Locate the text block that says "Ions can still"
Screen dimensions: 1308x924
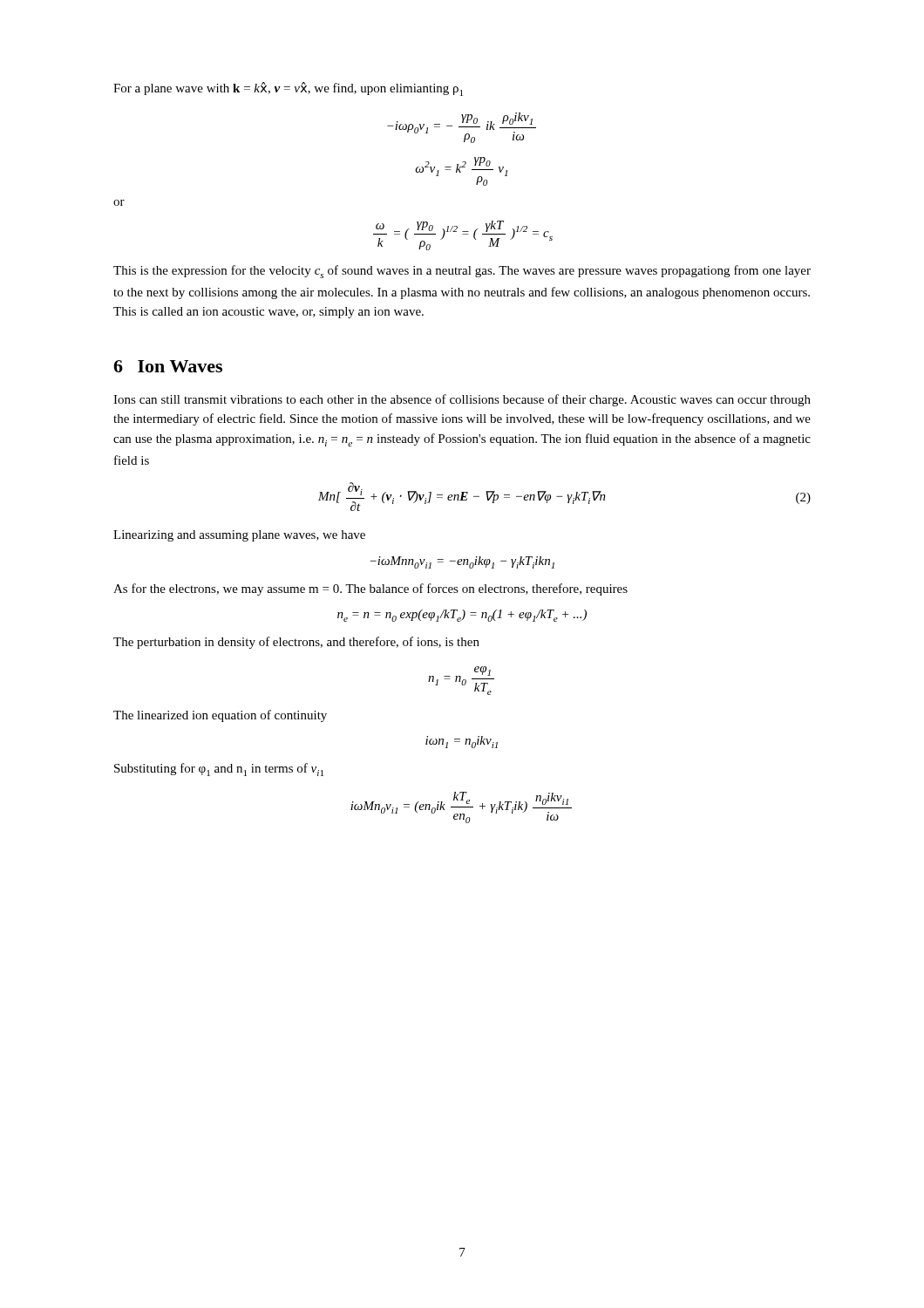462,430
